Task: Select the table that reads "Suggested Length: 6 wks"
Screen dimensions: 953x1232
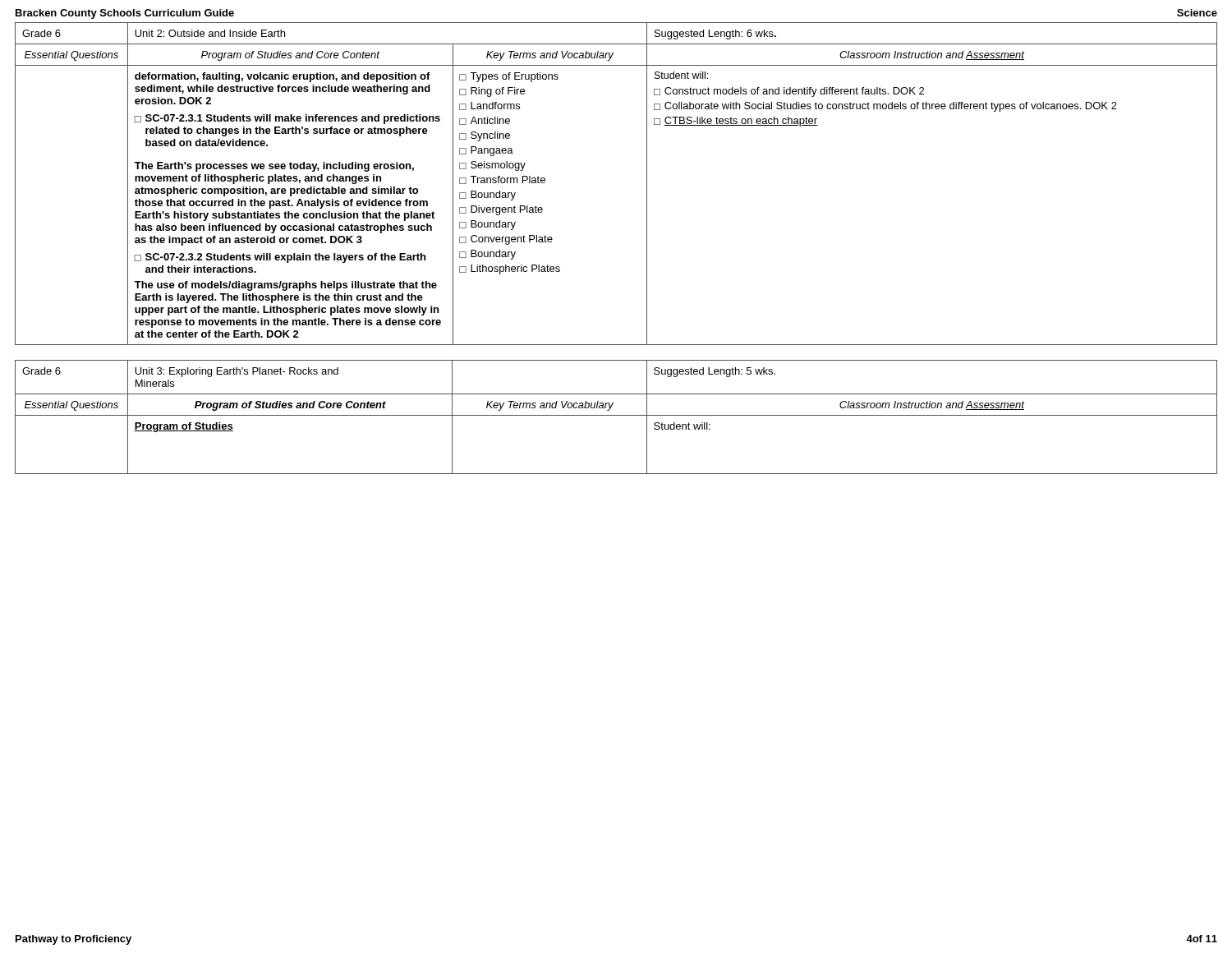Action: pos(616,184)
